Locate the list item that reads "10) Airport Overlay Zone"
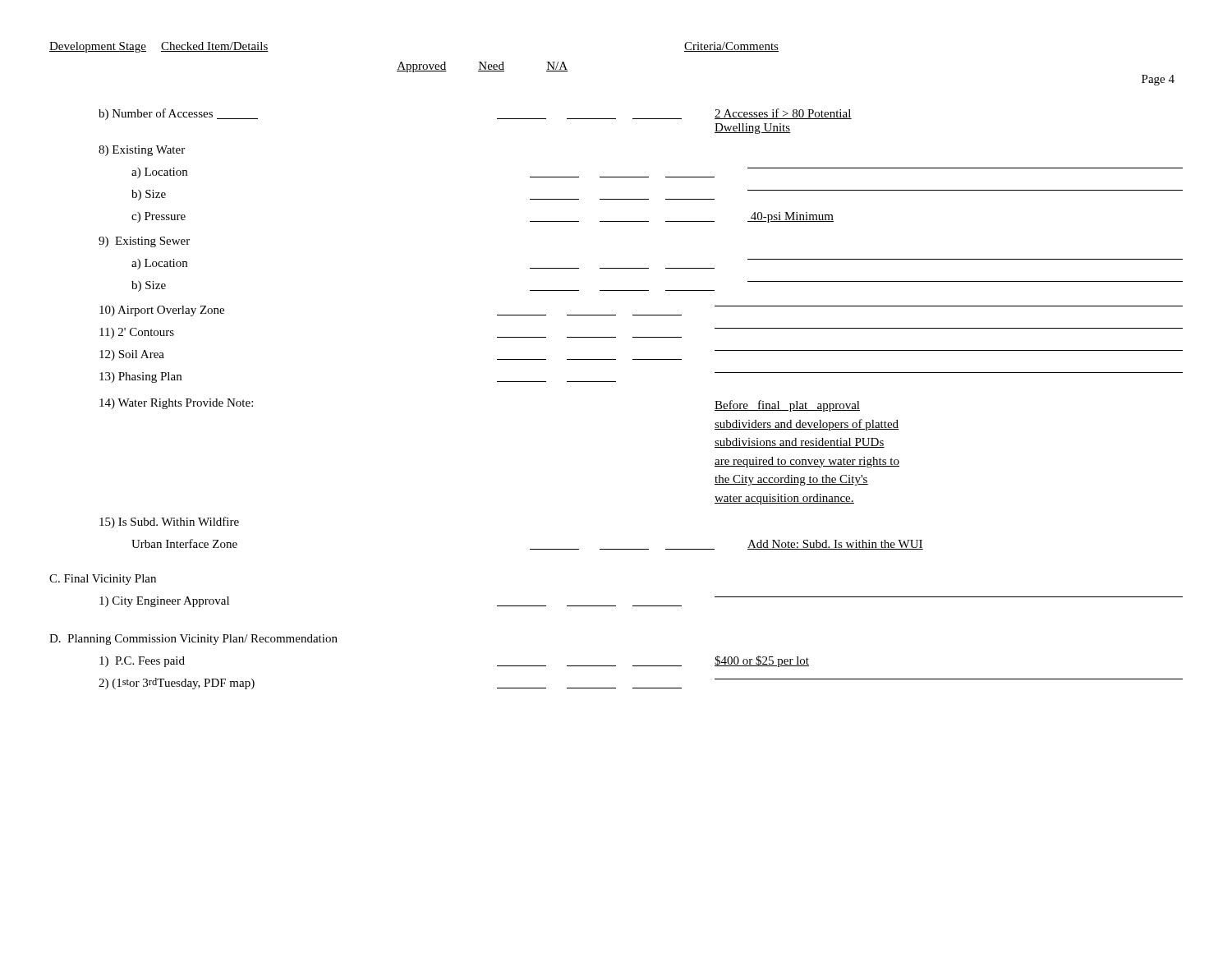Viewport: 1232px width, 953px height. [616, 310]
